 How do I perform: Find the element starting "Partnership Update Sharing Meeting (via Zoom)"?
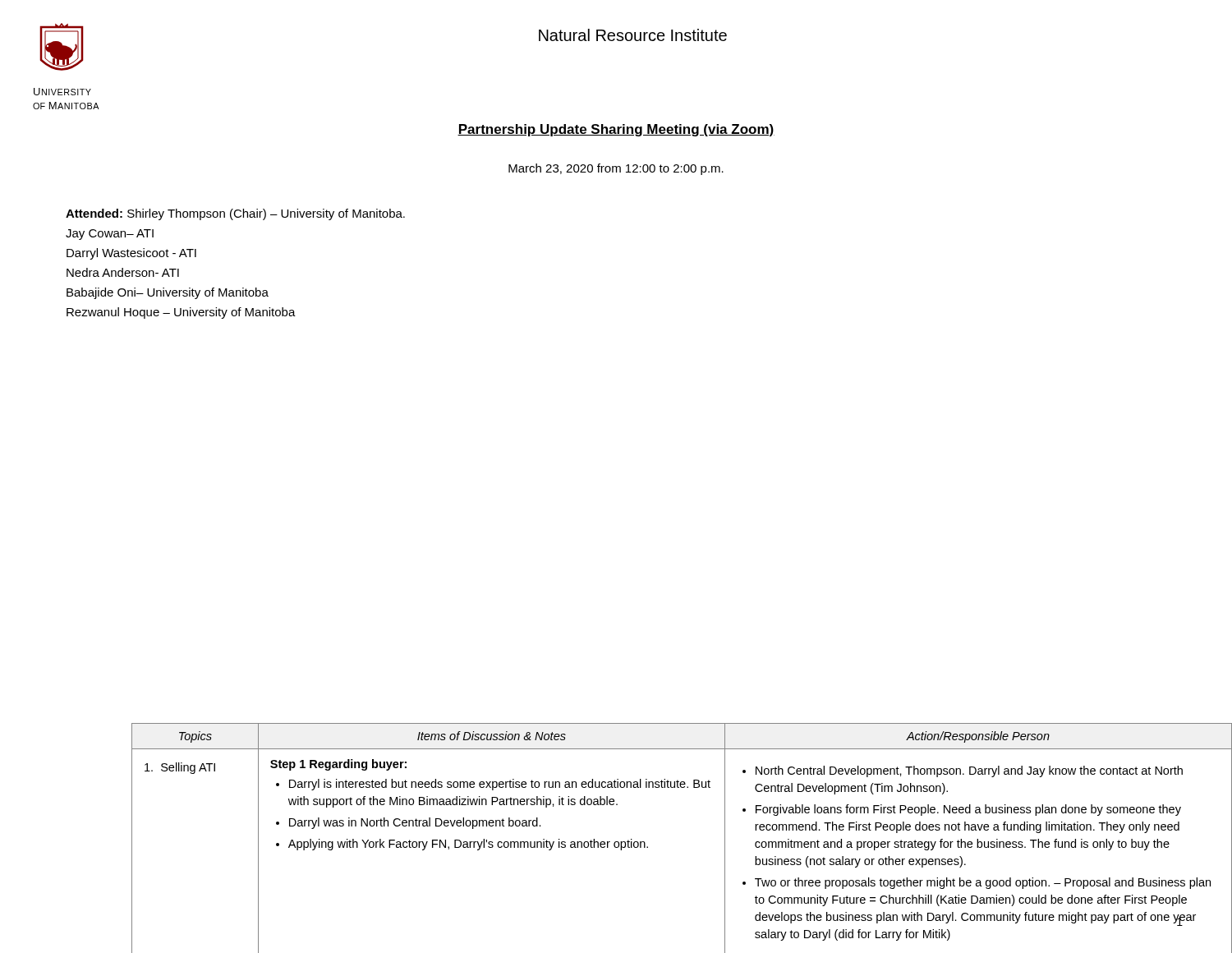click(616, 129)
